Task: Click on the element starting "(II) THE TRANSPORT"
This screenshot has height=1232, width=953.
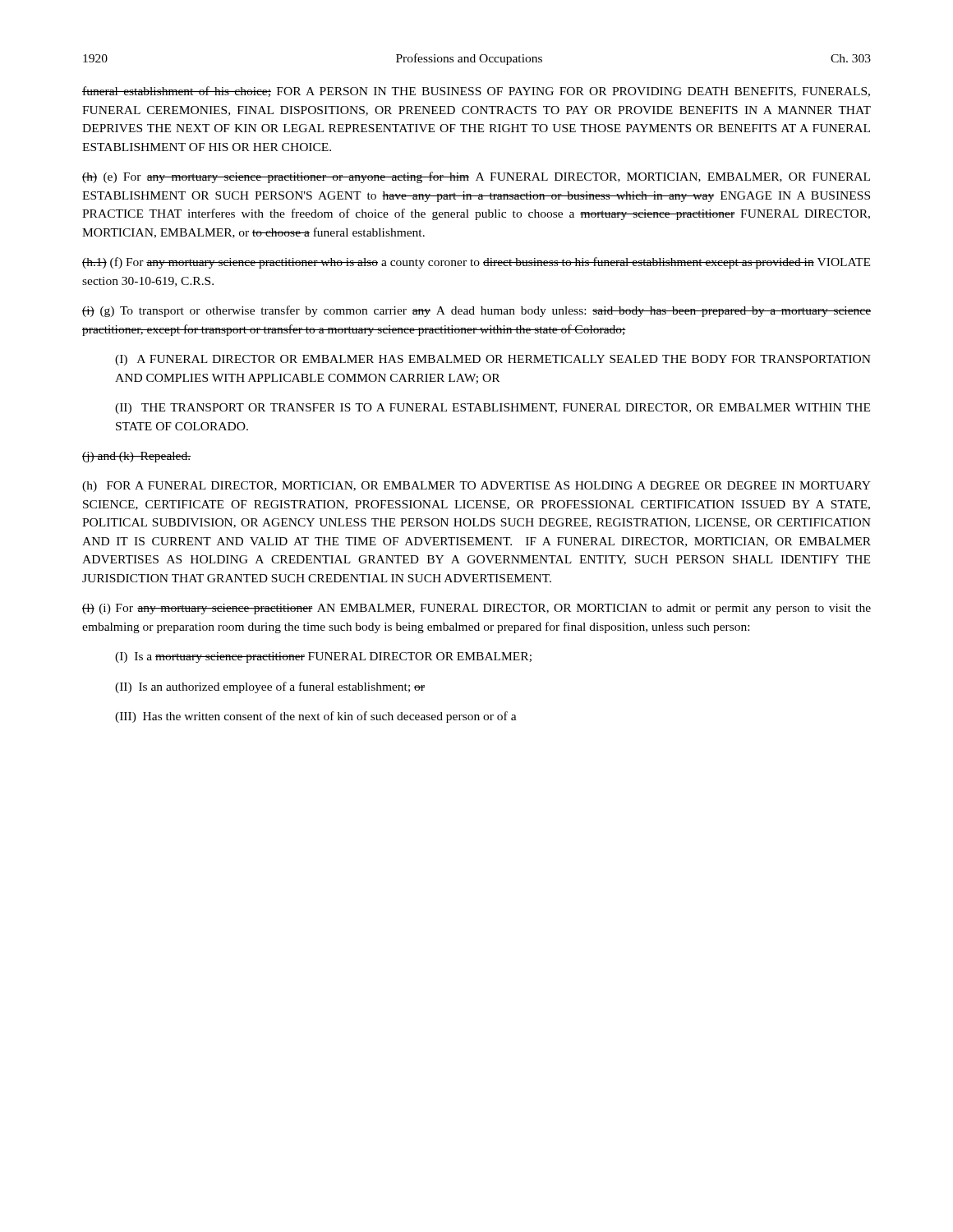Action: pos(493,416)
